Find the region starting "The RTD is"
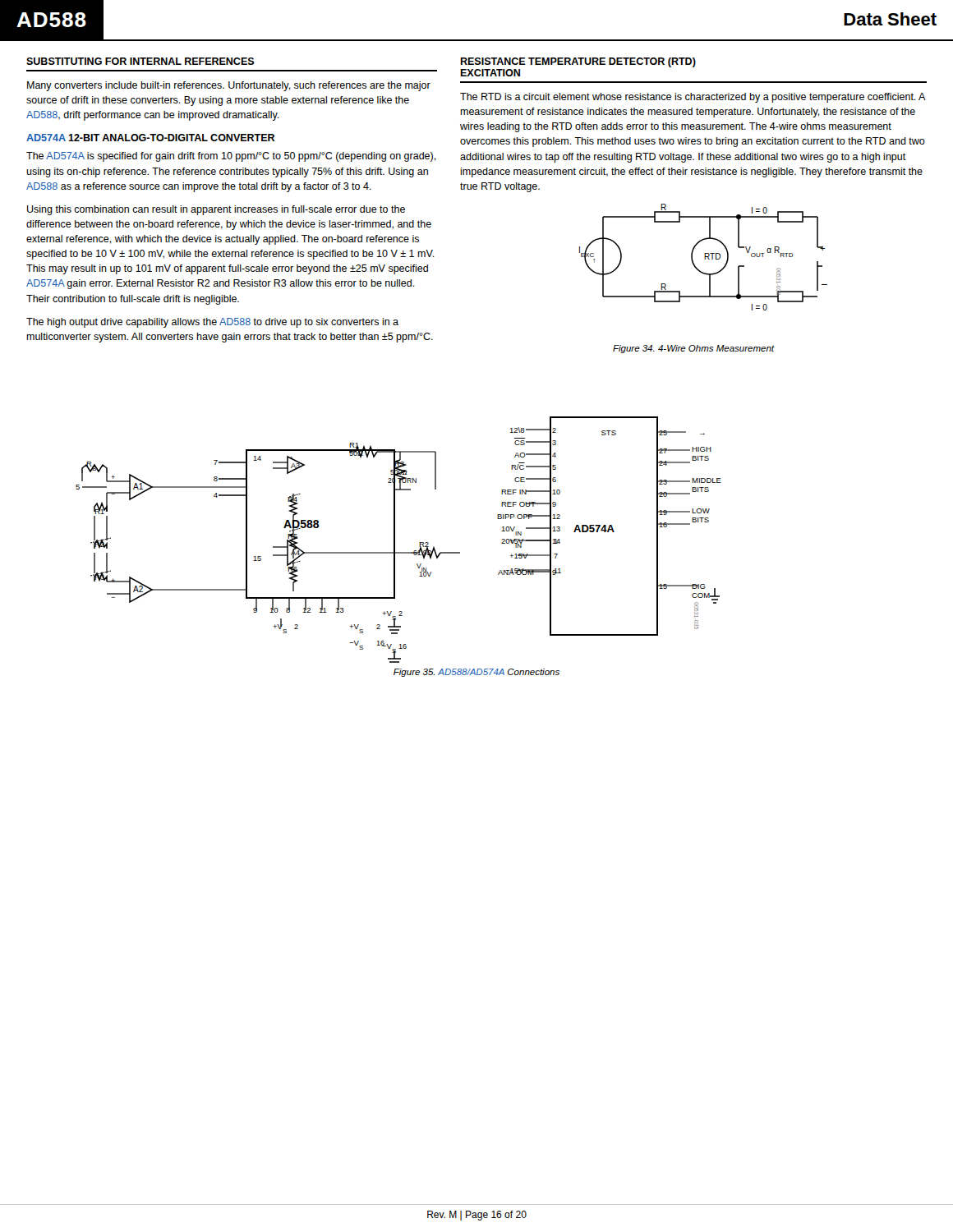The image size is (953, 1232). pyautogui.click(x=692, y=142)
